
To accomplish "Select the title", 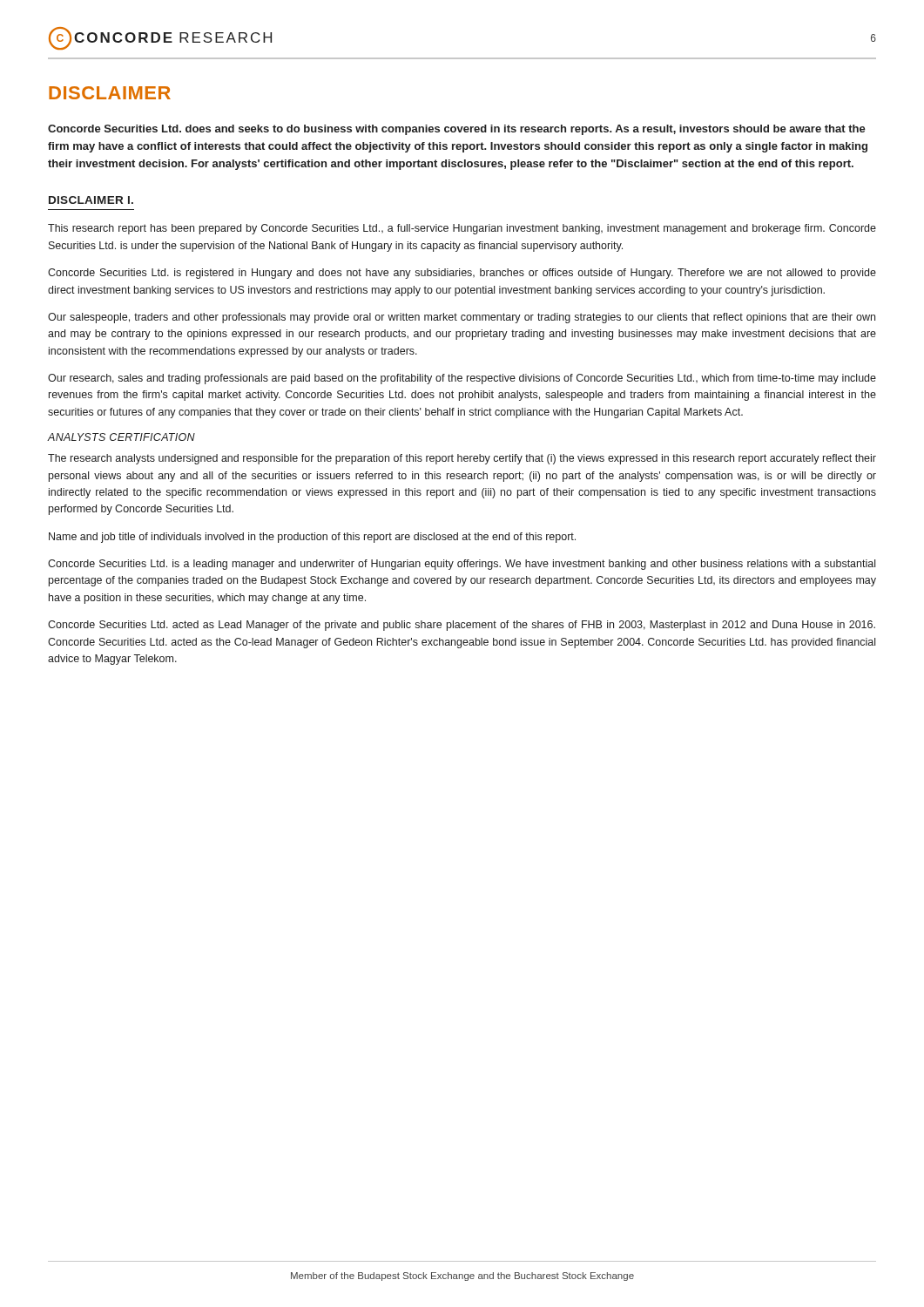I will [110, 93].
